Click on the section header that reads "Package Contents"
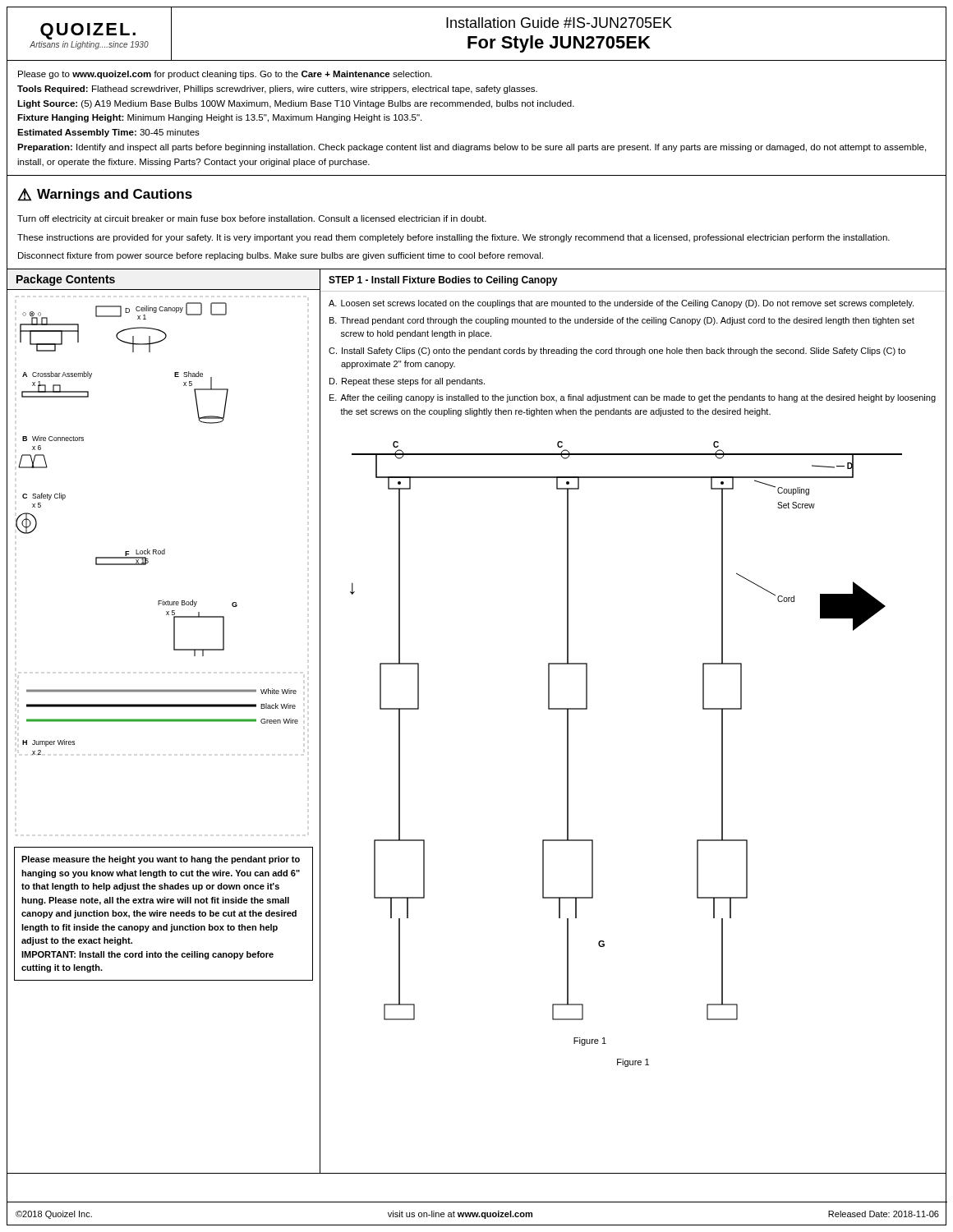This screenshot has width=953, height=1232. click(x=65, y=279)
